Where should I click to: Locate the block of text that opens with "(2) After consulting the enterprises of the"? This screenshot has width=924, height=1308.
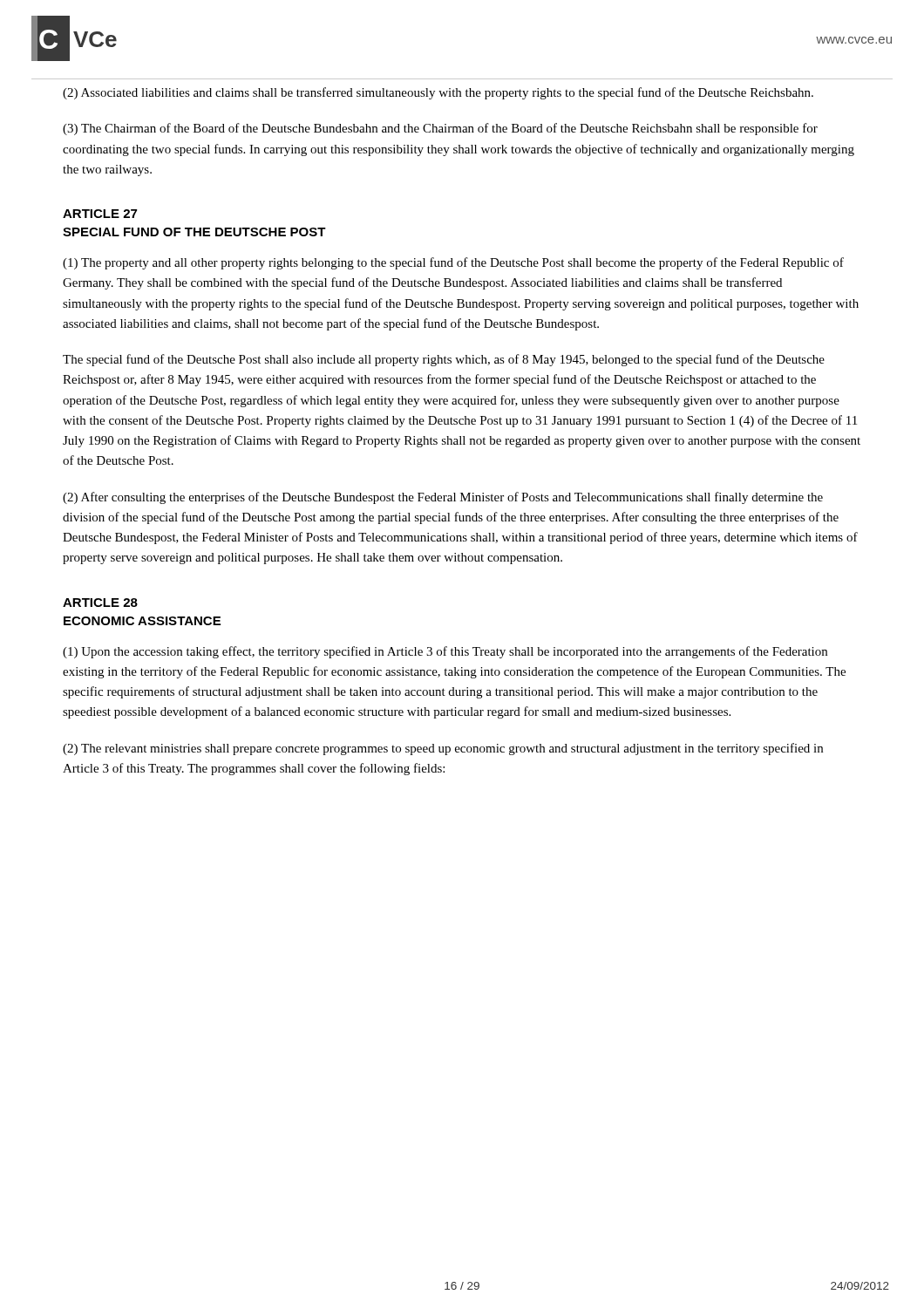tap(460, 527)
